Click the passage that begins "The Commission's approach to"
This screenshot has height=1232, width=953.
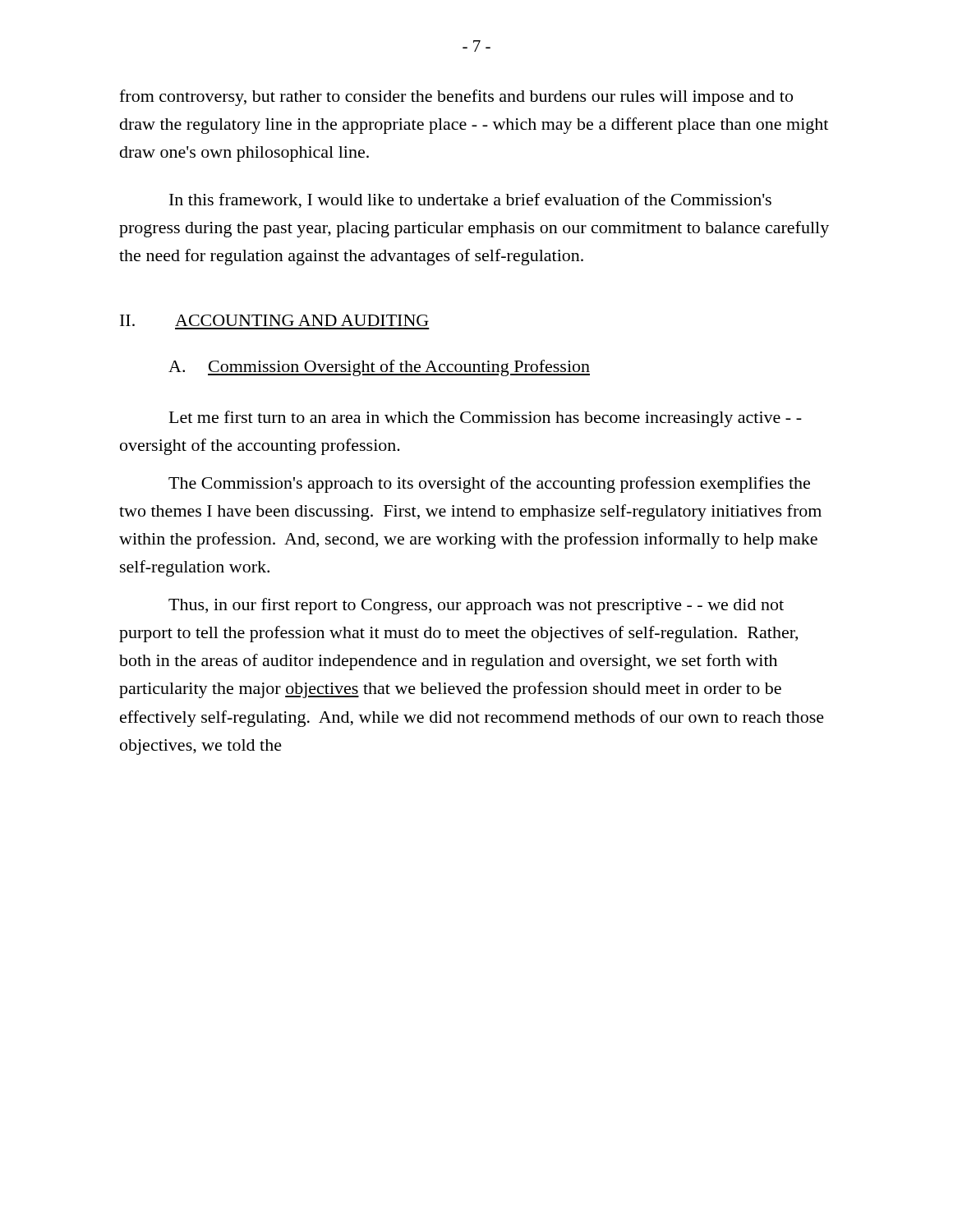click(x=470, y=524)
